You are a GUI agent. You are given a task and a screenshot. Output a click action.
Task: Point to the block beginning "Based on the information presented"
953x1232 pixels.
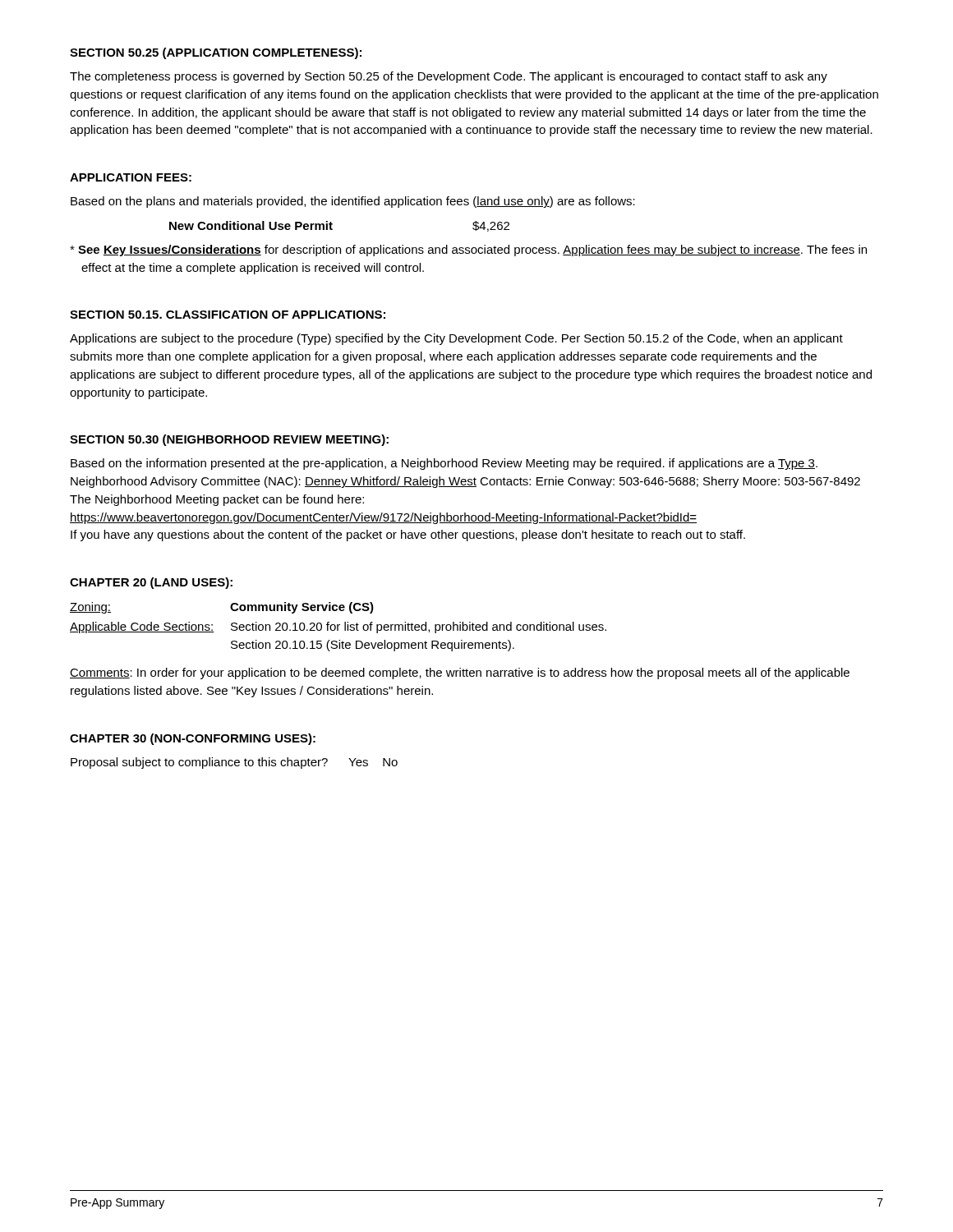(444, 464)
